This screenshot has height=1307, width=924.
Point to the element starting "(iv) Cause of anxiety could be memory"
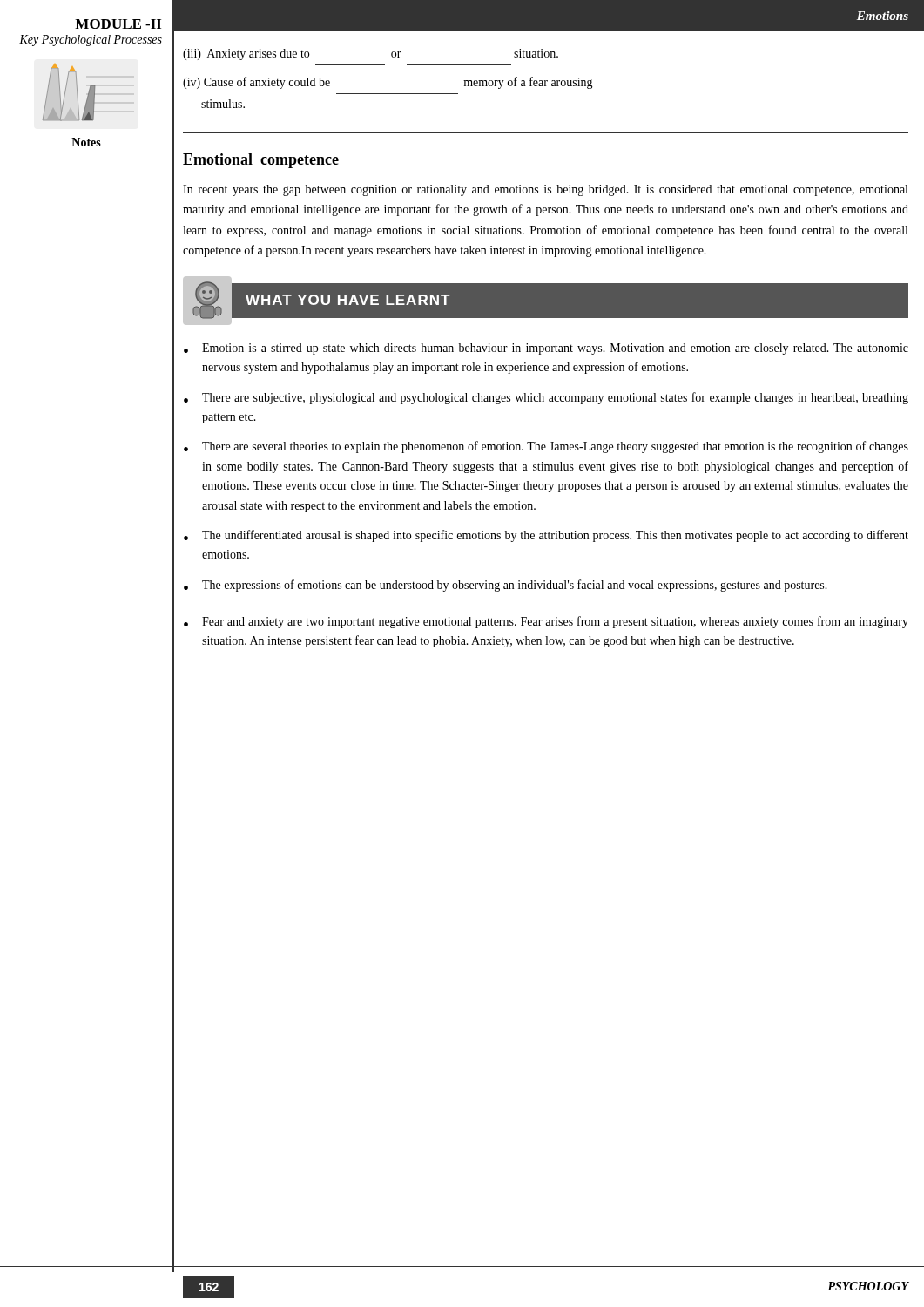coord(388,91)
